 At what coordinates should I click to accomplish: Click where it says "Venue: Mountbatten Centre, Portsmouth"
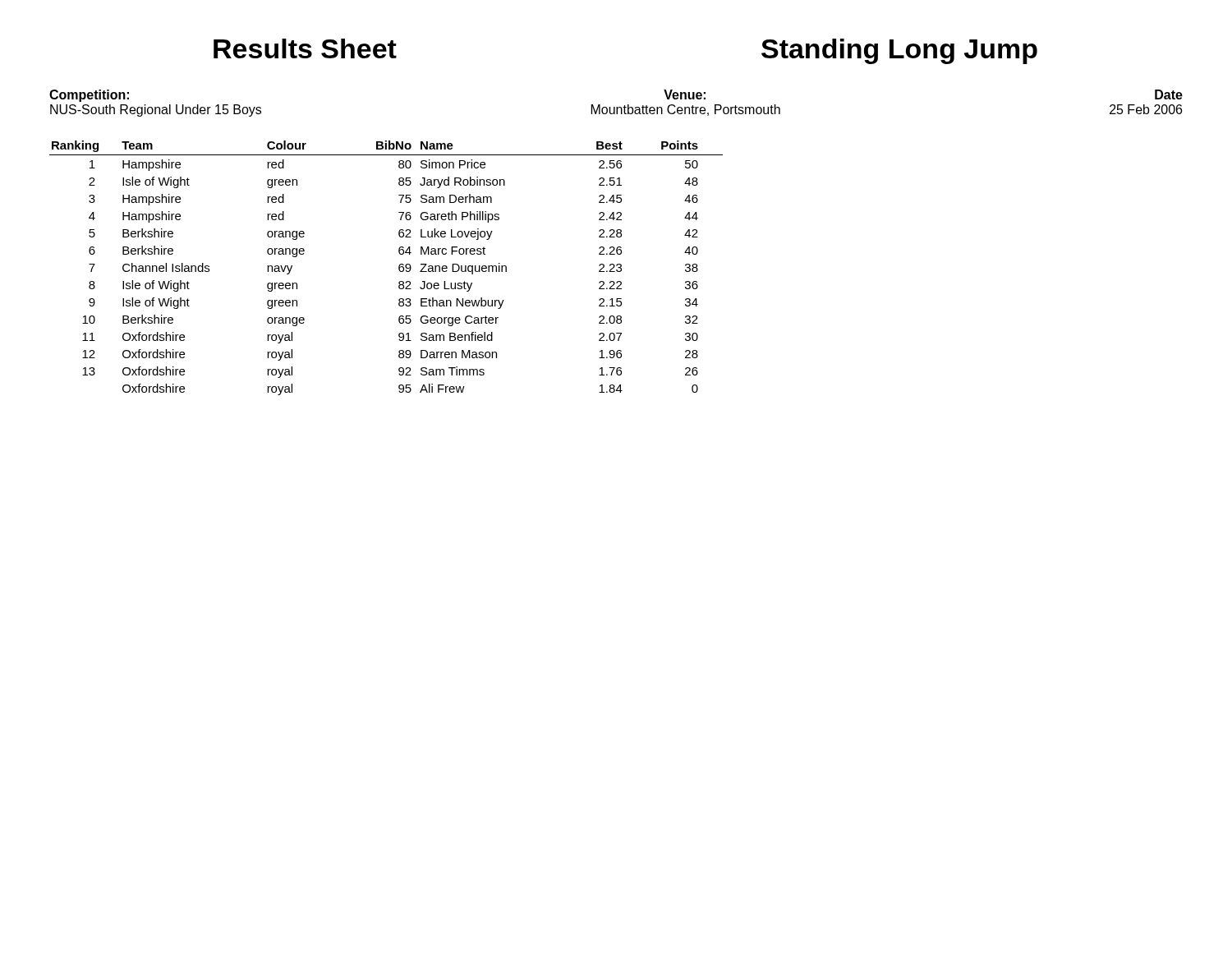(685, 102)
